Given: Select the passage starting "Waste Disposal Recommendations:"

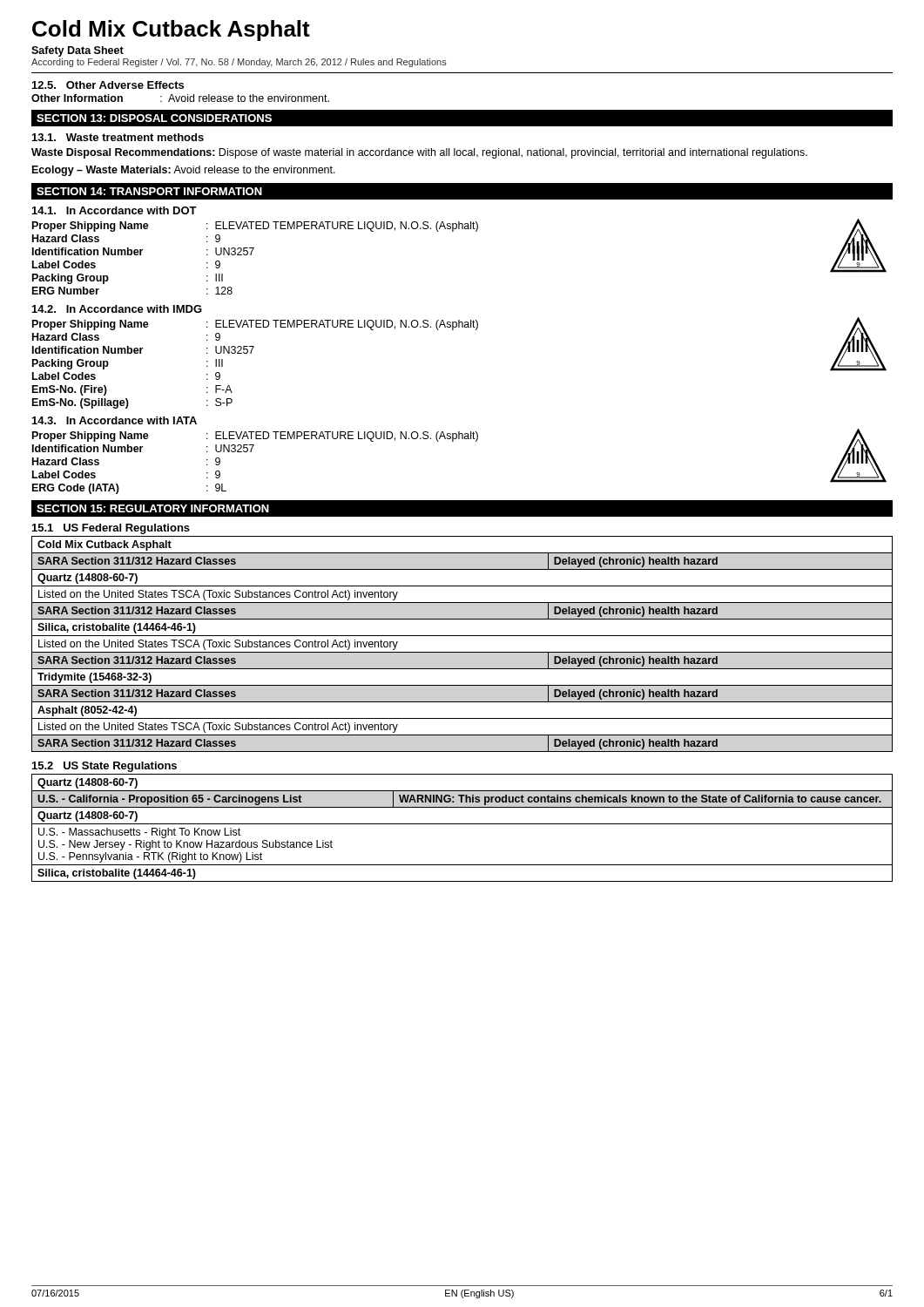Looking at the screenshot, I should [420, 152].
